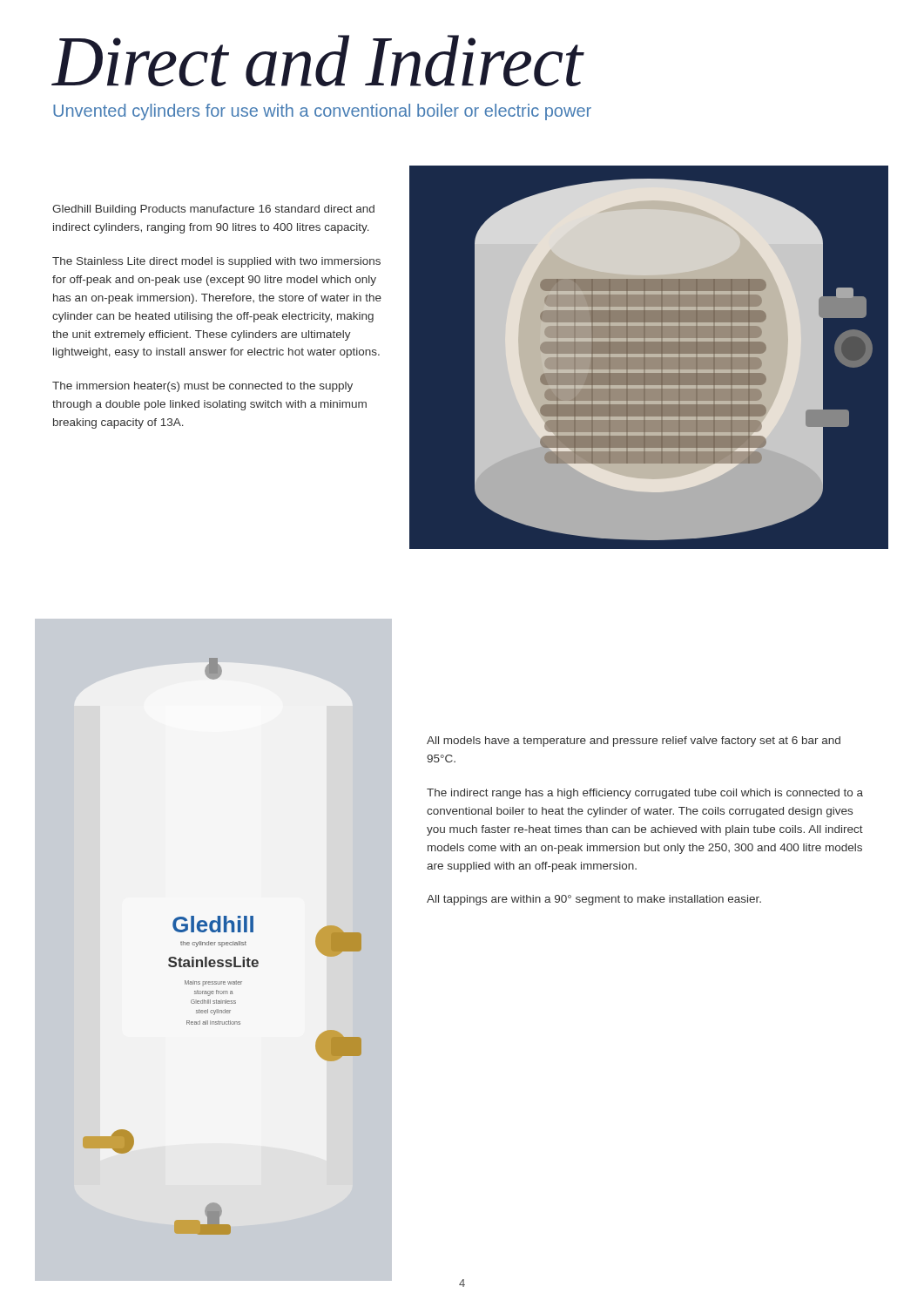924x1307 pixels.
Task: Find the text block with the text "The indirect range has a high efficiency"
Action: [649, 830]
